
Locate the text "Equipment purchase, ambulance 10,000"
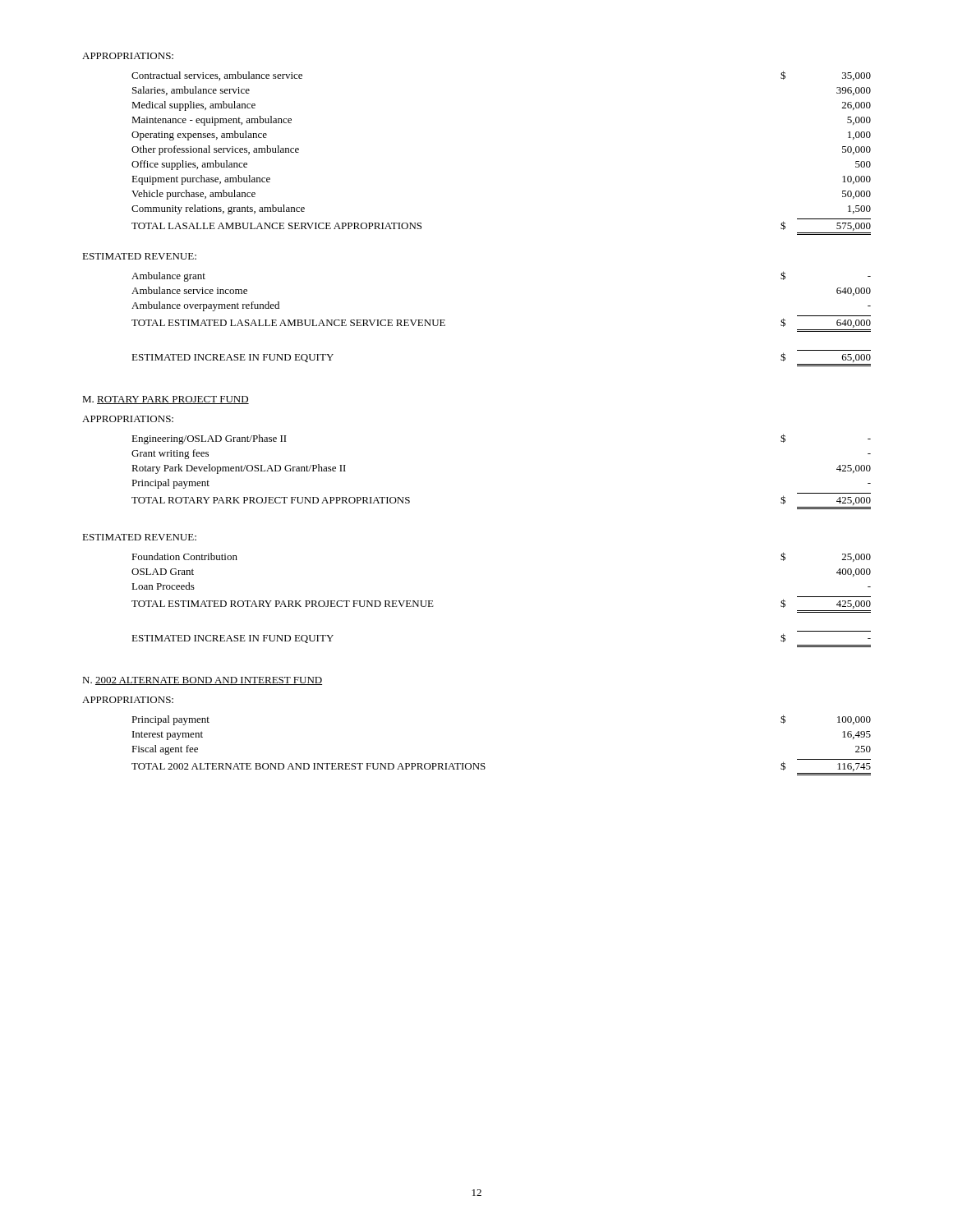pos(196,179)
